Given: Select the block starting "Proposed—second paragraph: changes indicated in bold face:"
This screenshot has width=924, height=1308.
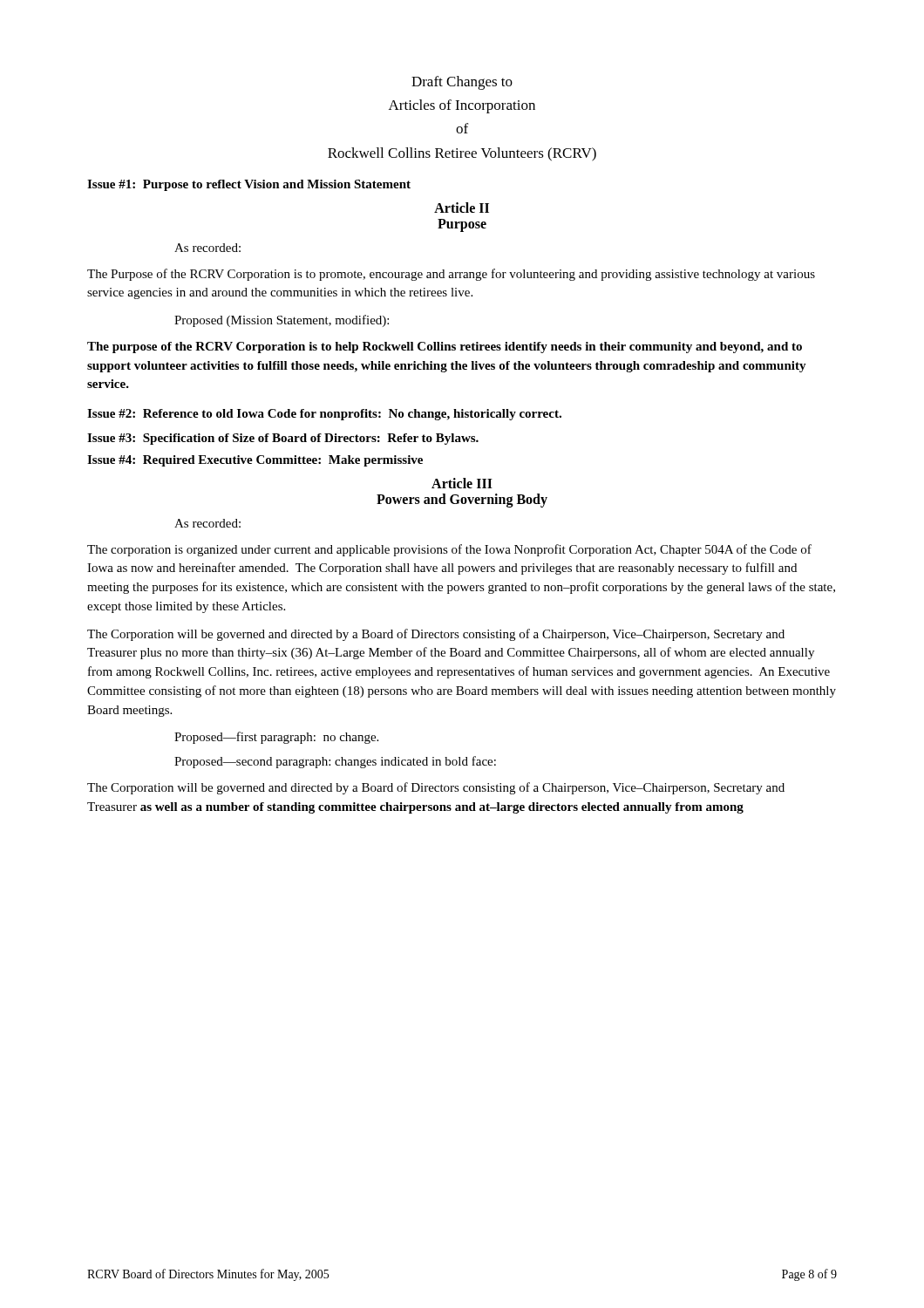Looking at the screenshot, I should point(336,761).
